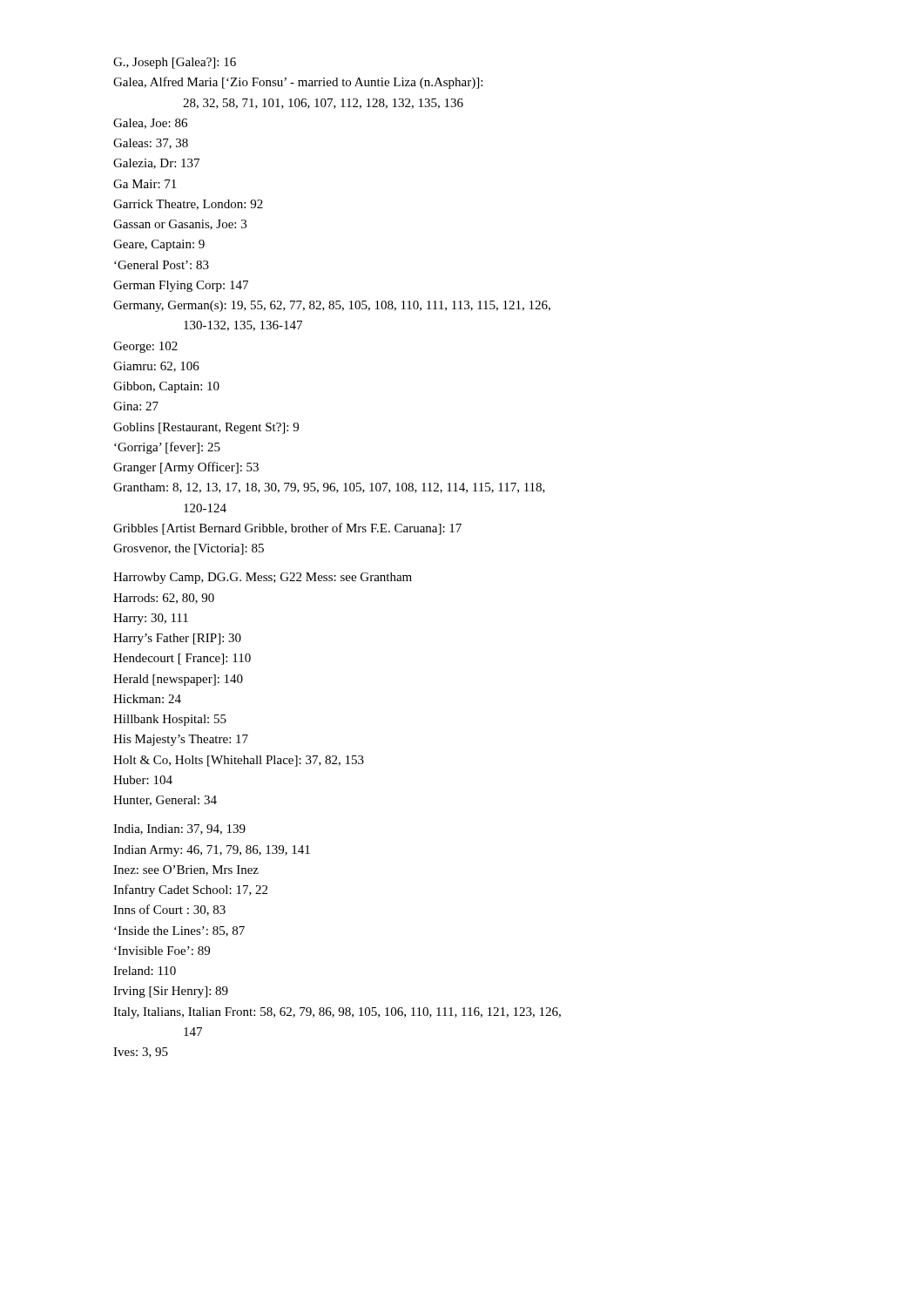This screenshot has width=924, height=1307.
Task: Click on the list item that reads "Galeas: 37, 38"
Action: pyautogui.click(x=151, y=144)
